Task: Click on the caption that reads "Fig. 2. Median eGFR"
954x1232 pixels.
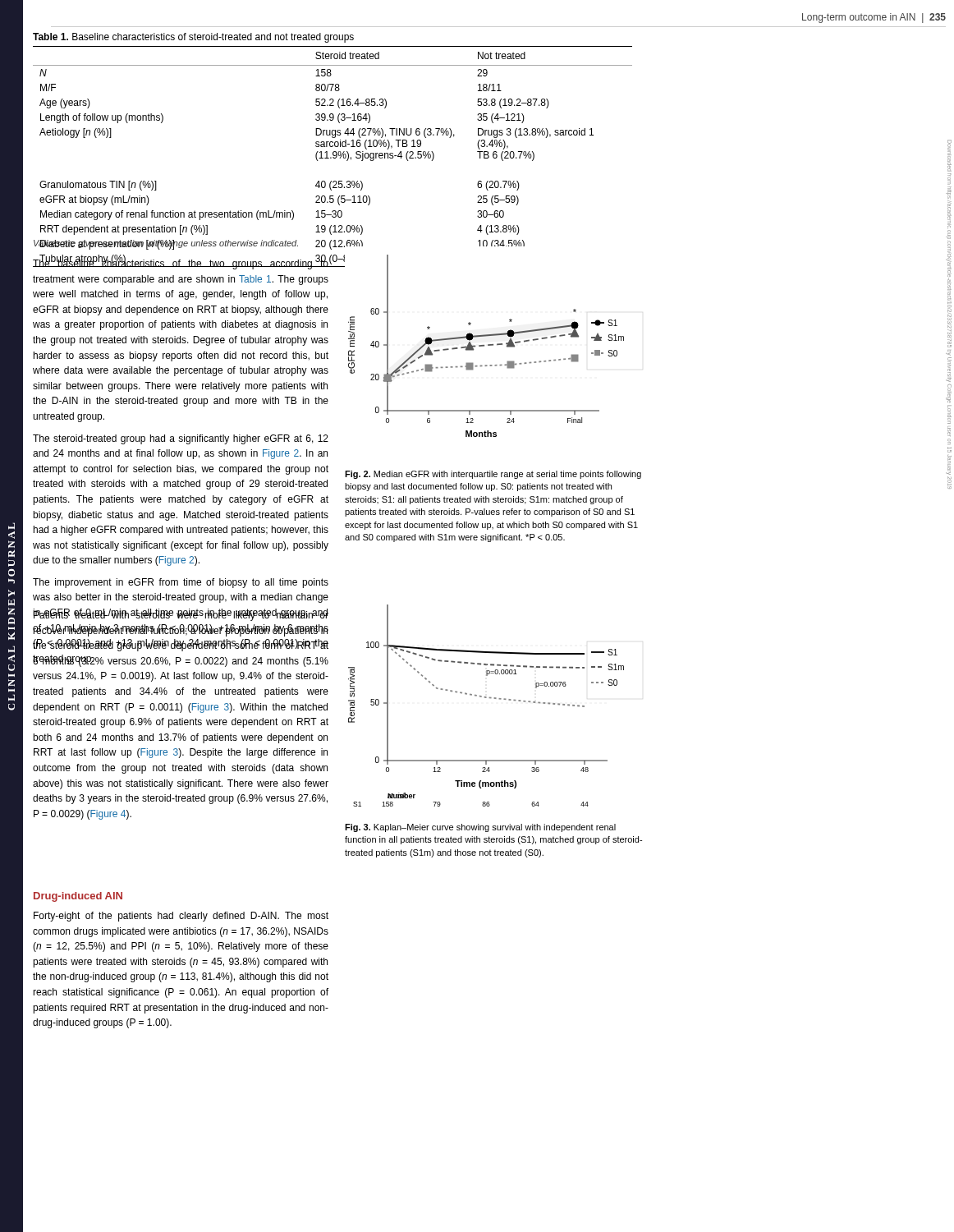Action: coord(493,506)
